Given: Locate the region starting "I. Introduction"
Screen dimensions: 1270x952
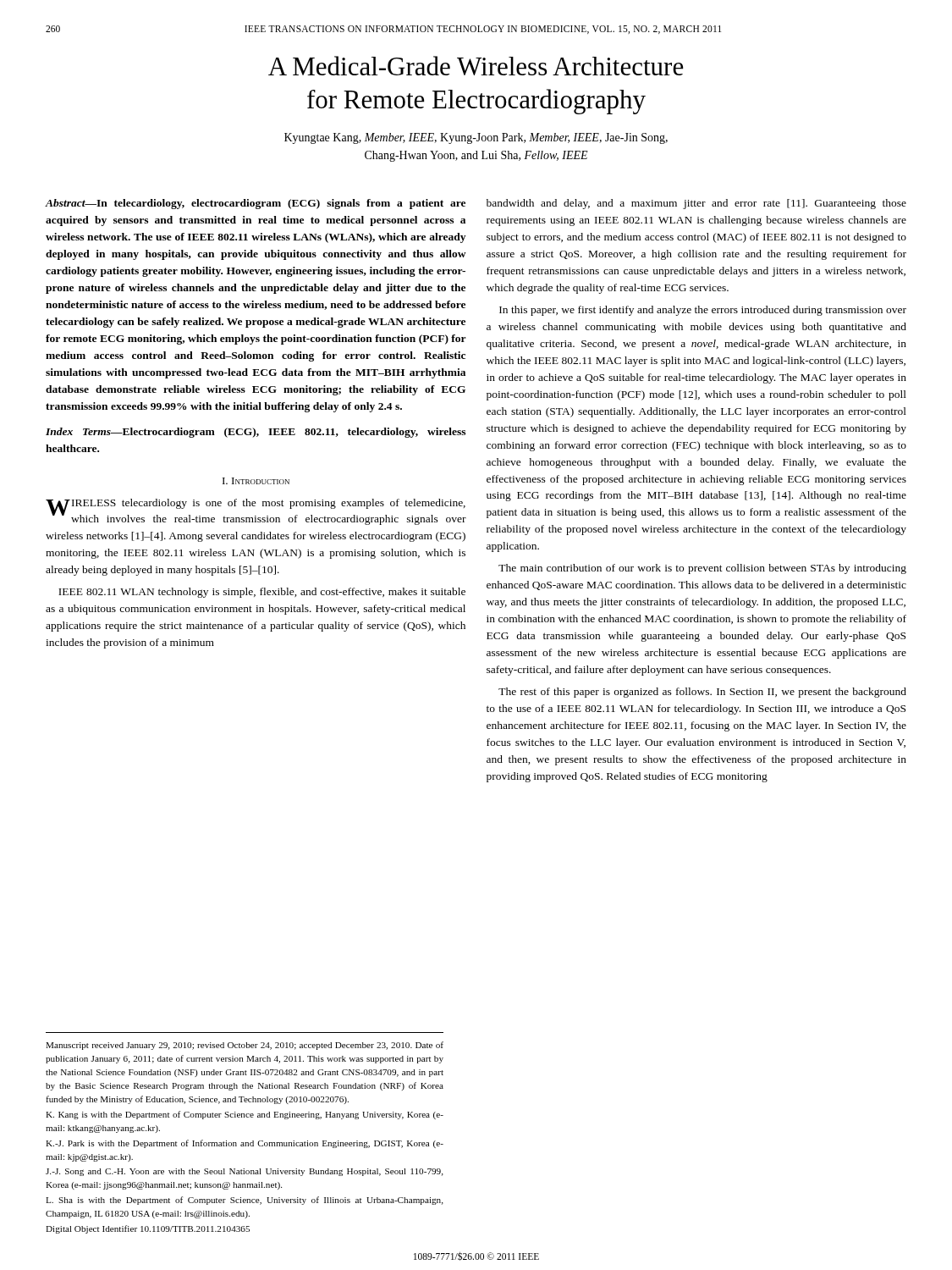Looking at the screenshot, I should (256, 480).
